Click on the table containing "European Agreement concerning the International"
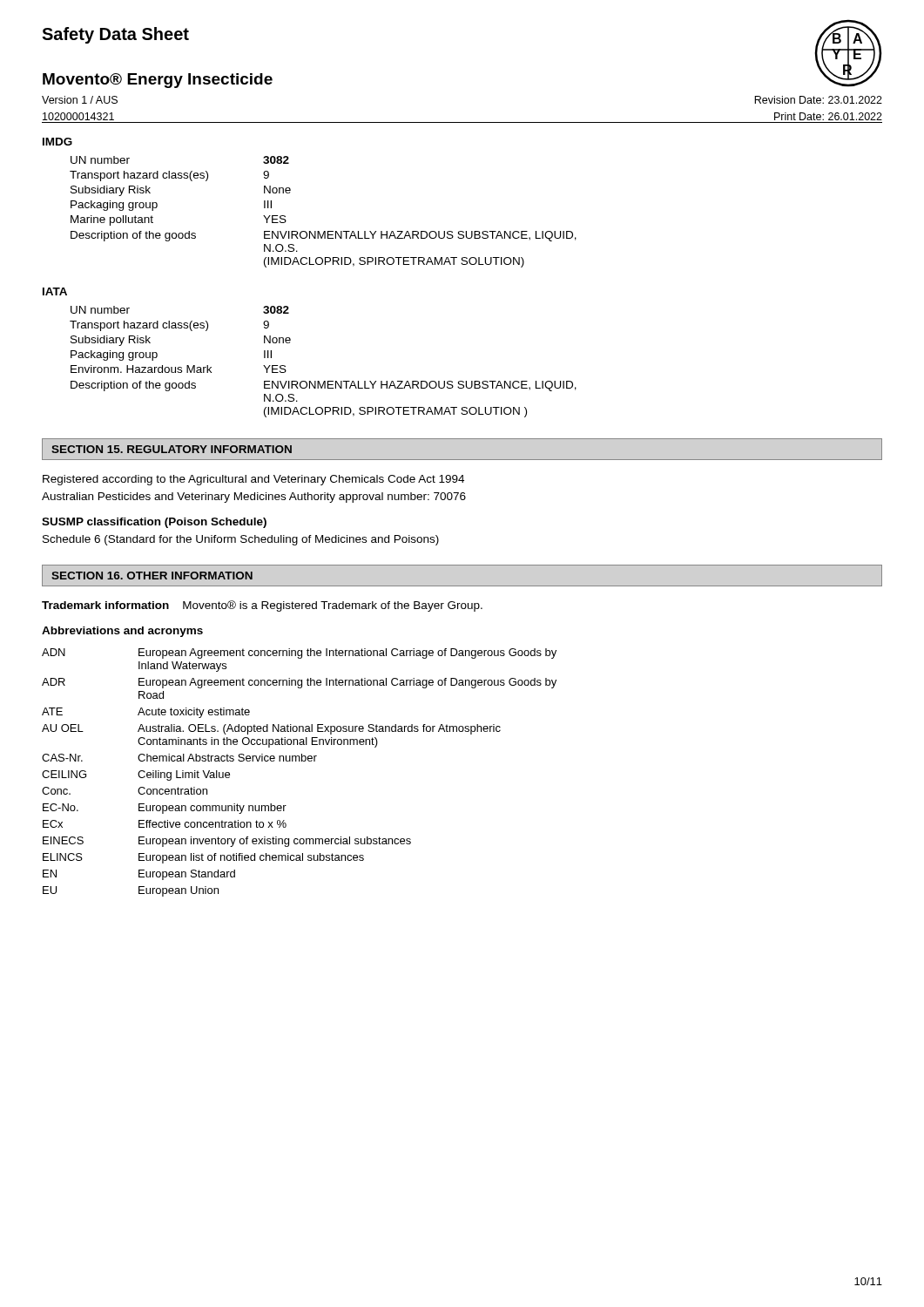The image size is (924, 1307). point(462,771)
